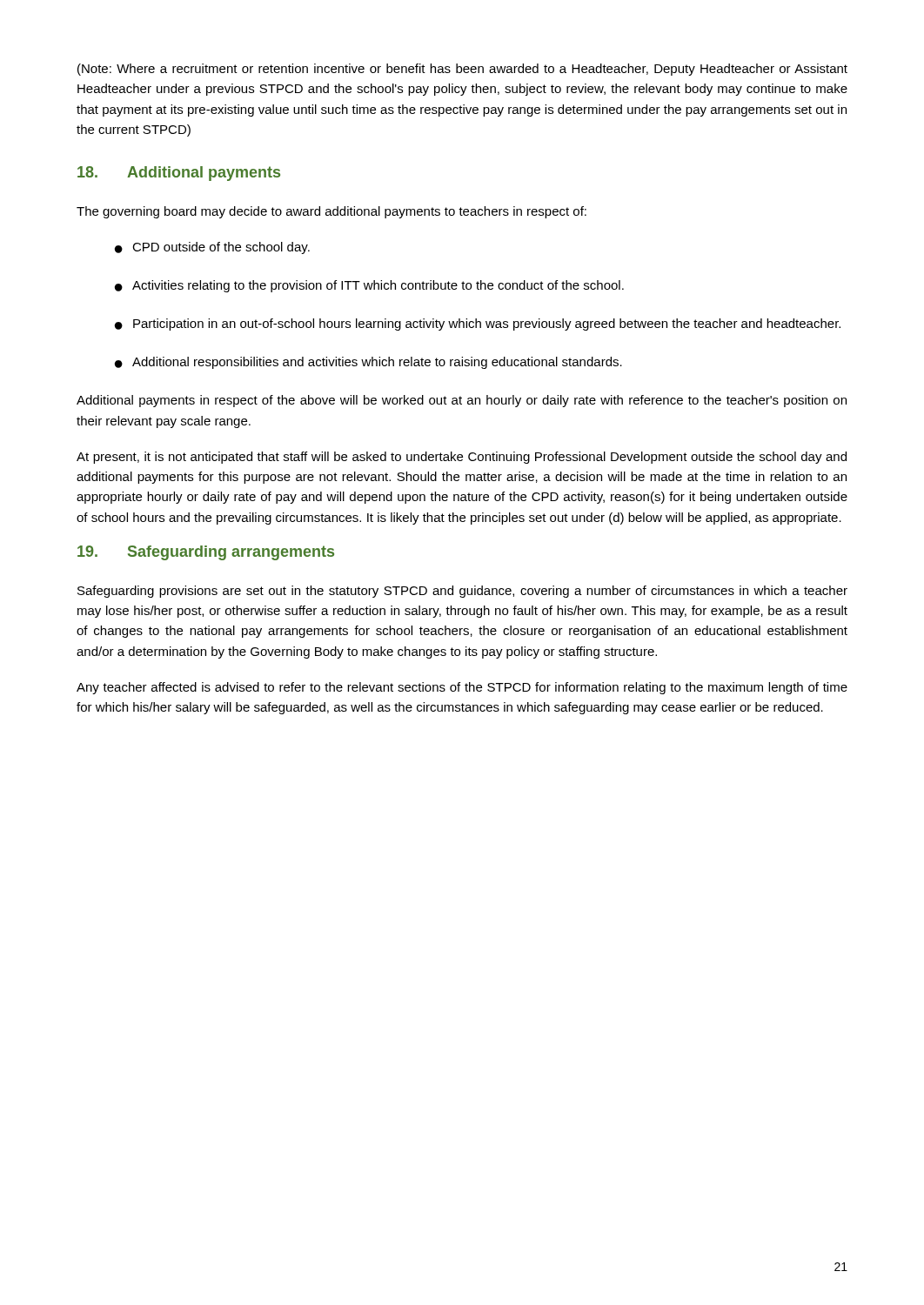This screenshot has width=924, height=1305.
Task: Point to the text block starting "Safeguarding provisions are"
Action: (x=462, y=621)
